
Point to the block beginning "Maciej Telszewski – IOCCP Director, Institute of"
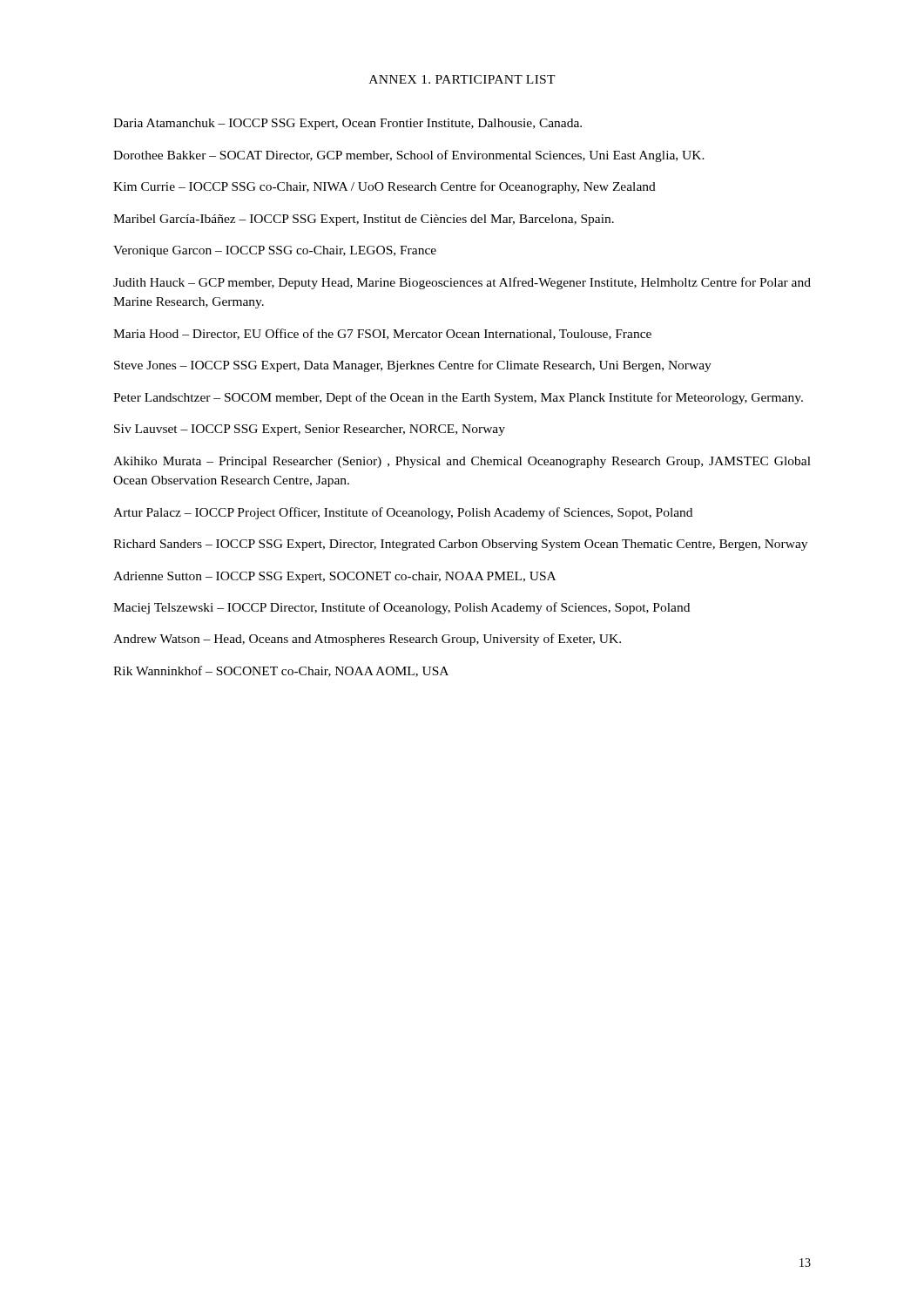(402, 607)
